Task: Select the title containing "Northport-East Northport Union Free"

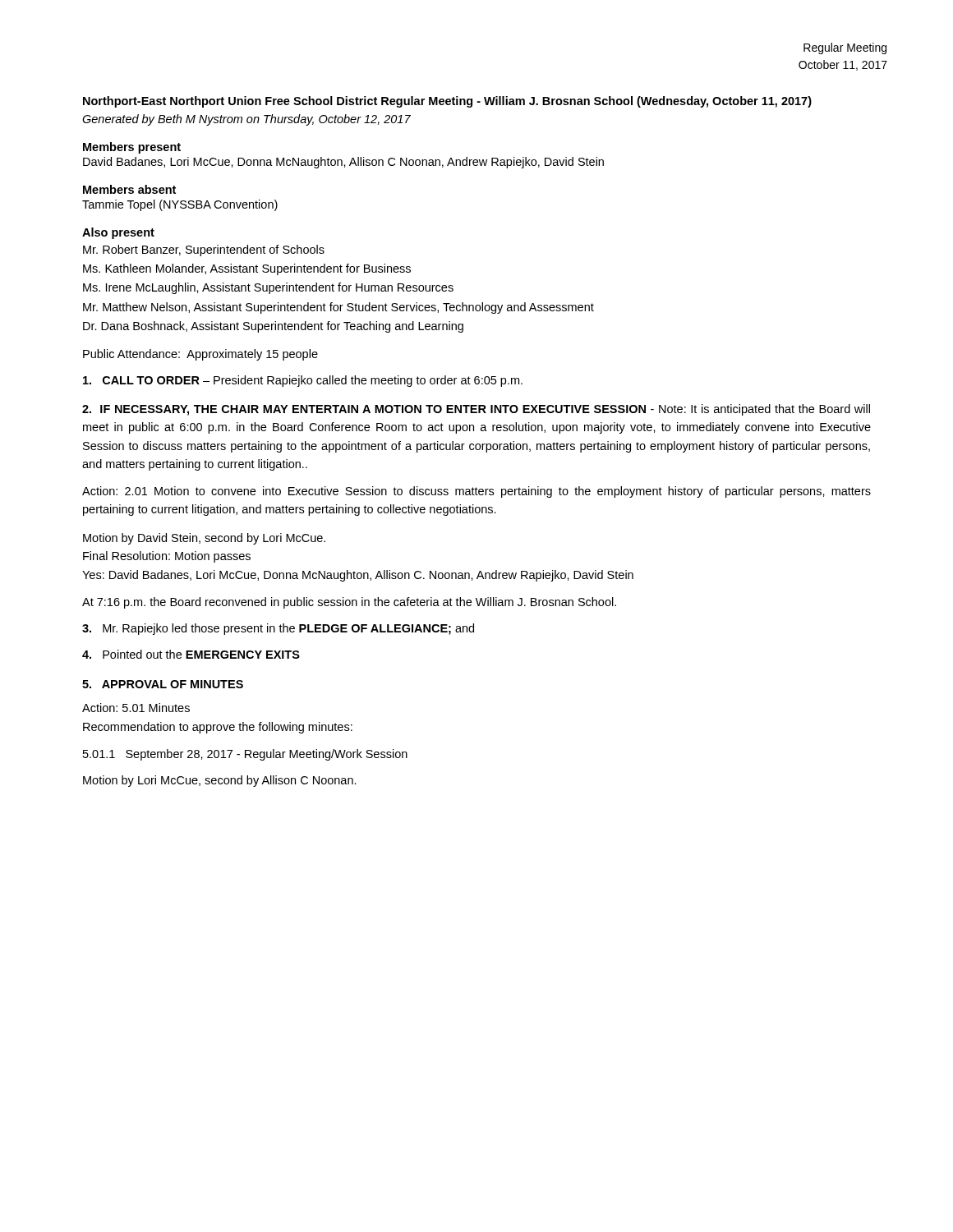Action: (447, 101)
